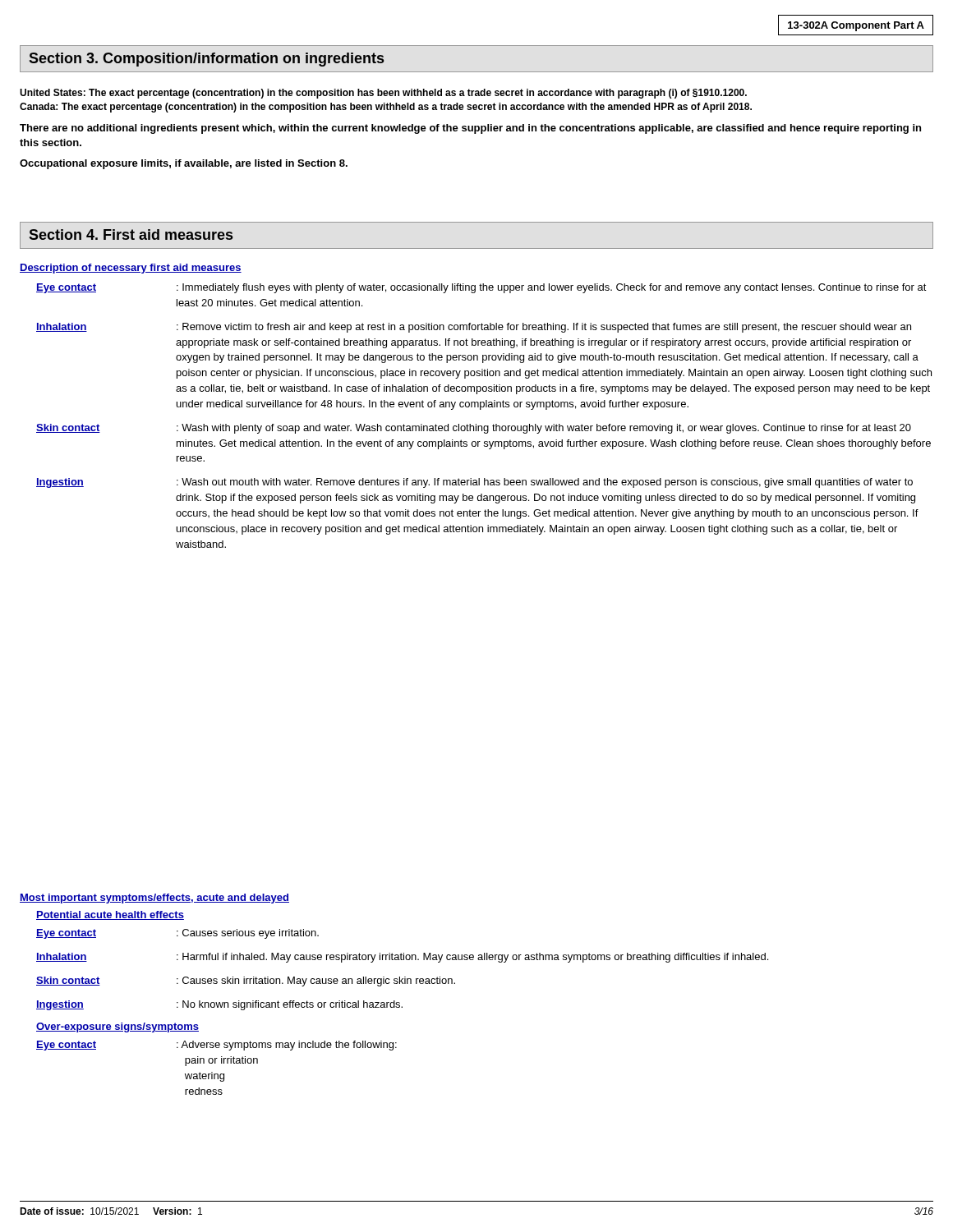Locate the text block that says "Description of necessary"

point(130,267)
